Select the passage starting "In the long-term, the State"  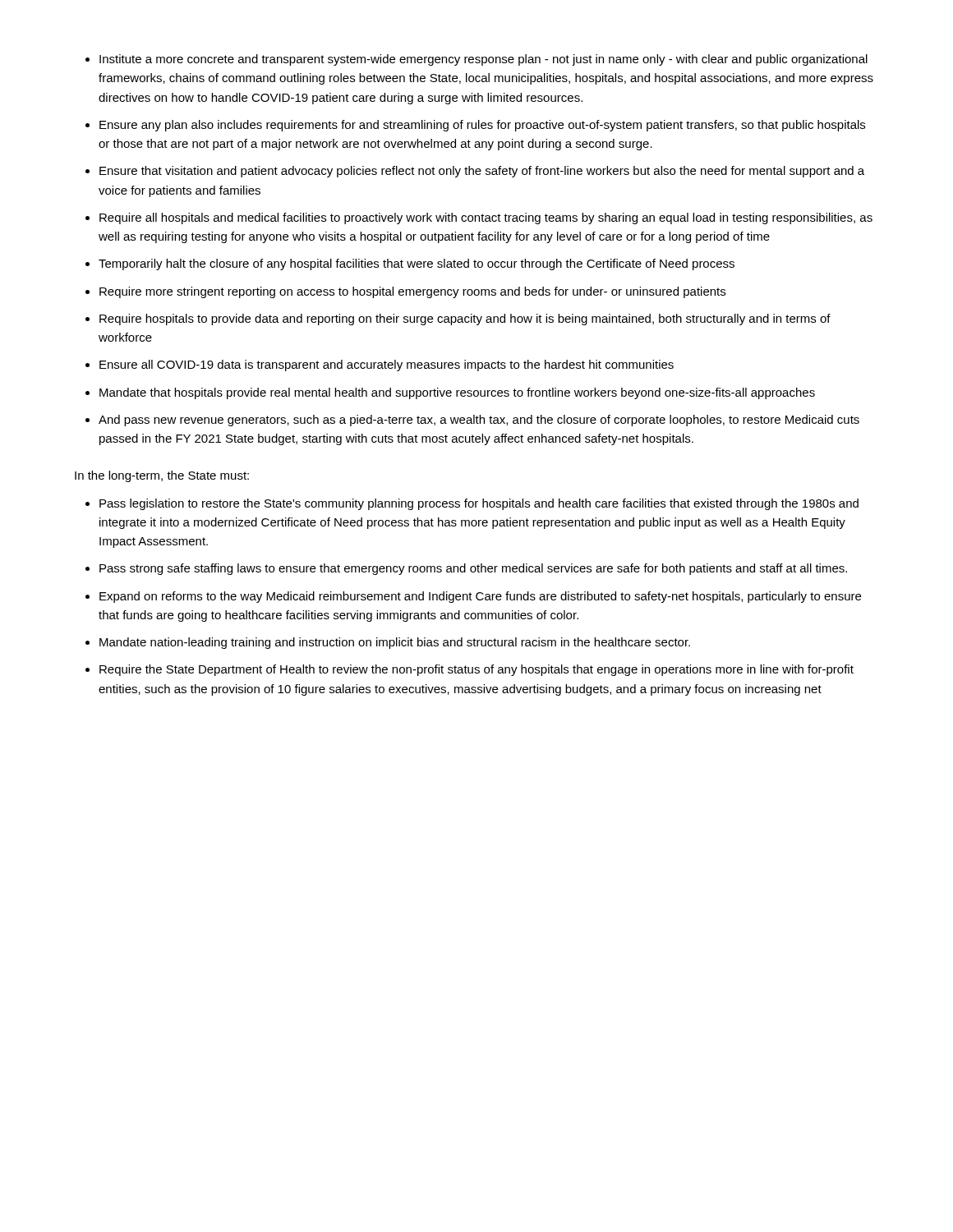tap(162, 475)
